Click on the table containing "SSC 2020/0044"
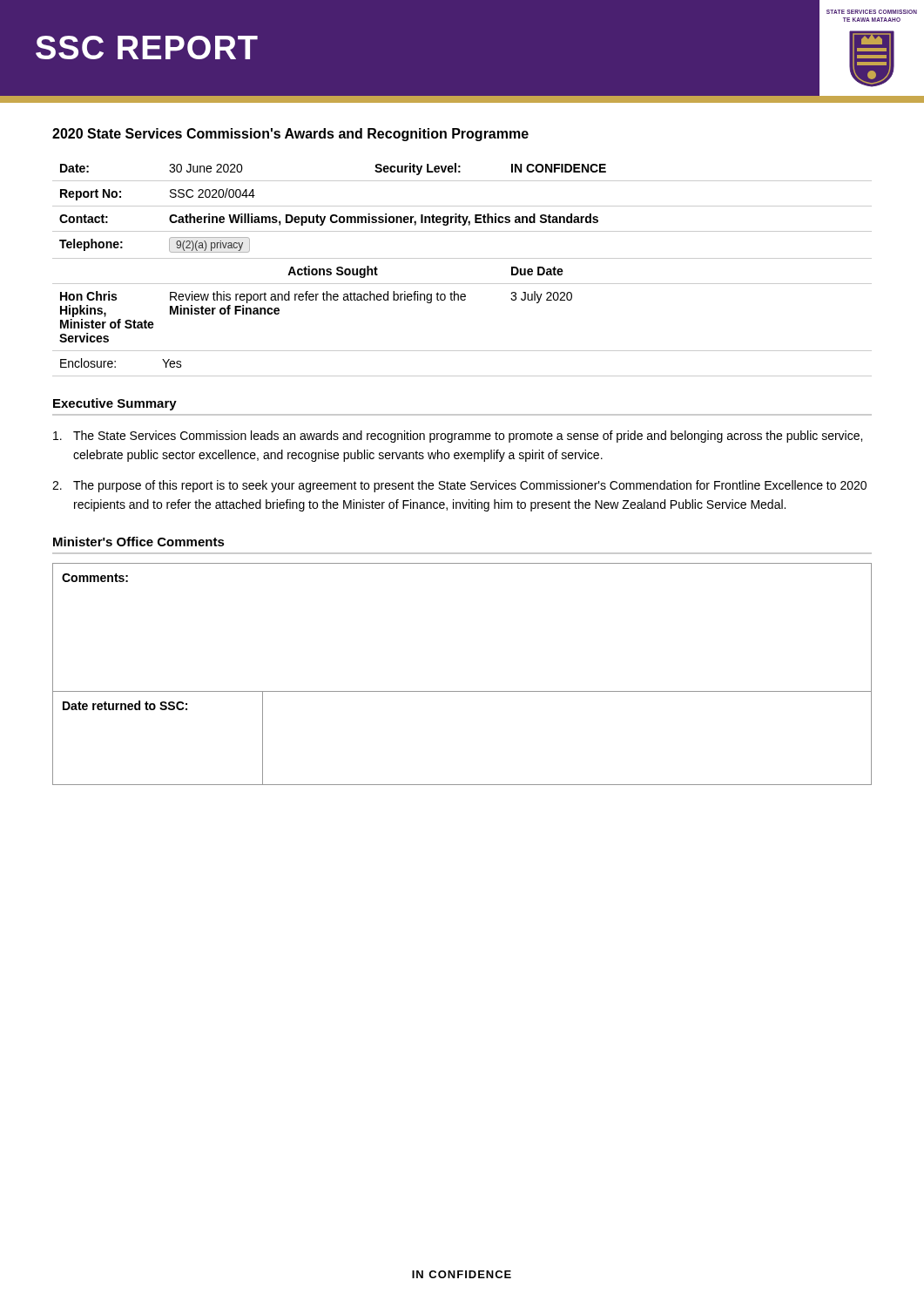Screen dimensions: 1307x924 coord(462,254)
